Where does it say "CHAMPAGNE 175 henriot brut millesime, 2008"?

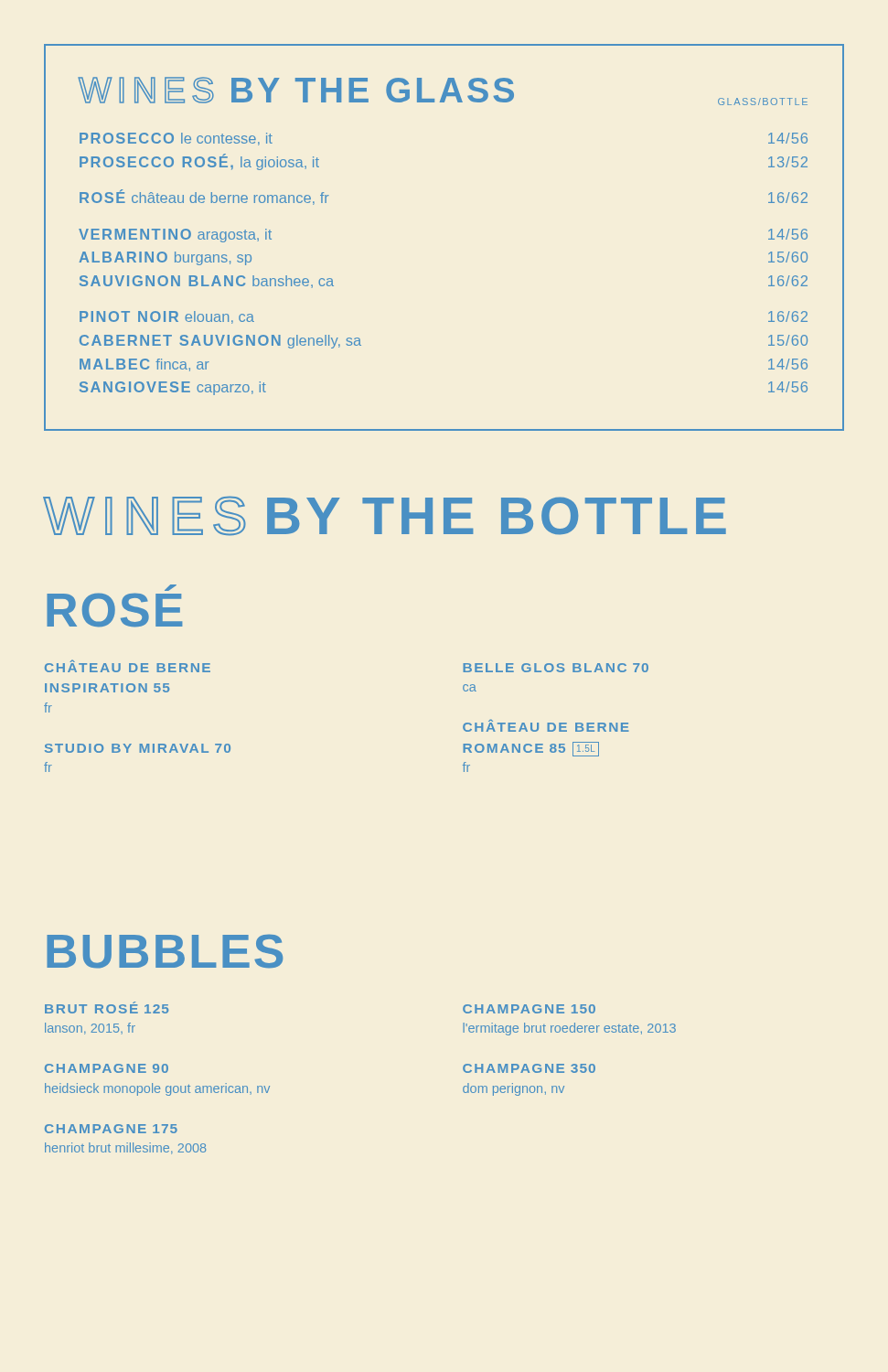(x=111, y=1129)
